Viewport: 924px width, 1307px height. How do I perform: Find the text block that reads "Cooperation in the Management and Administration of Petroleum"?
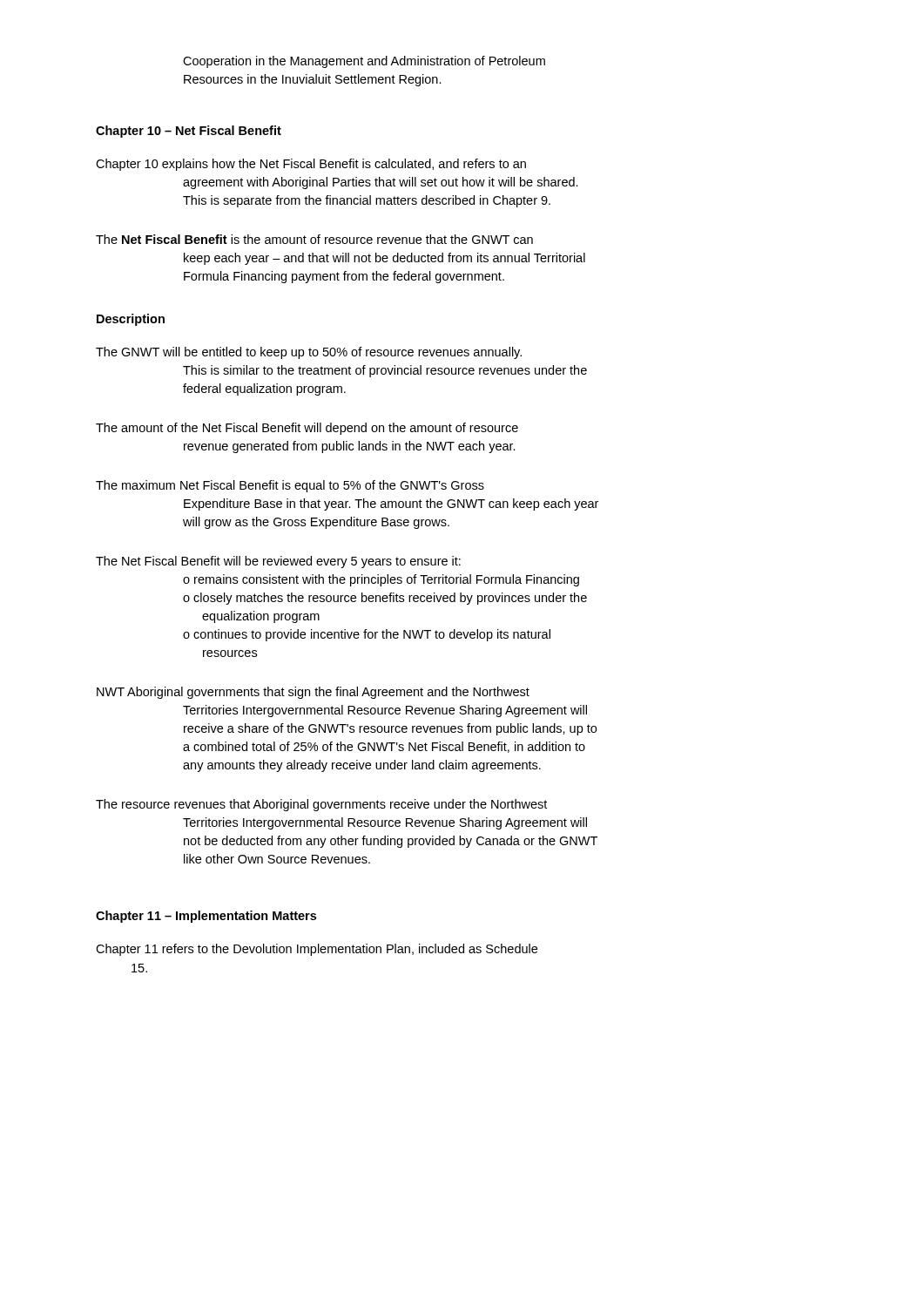coord(364,70)
